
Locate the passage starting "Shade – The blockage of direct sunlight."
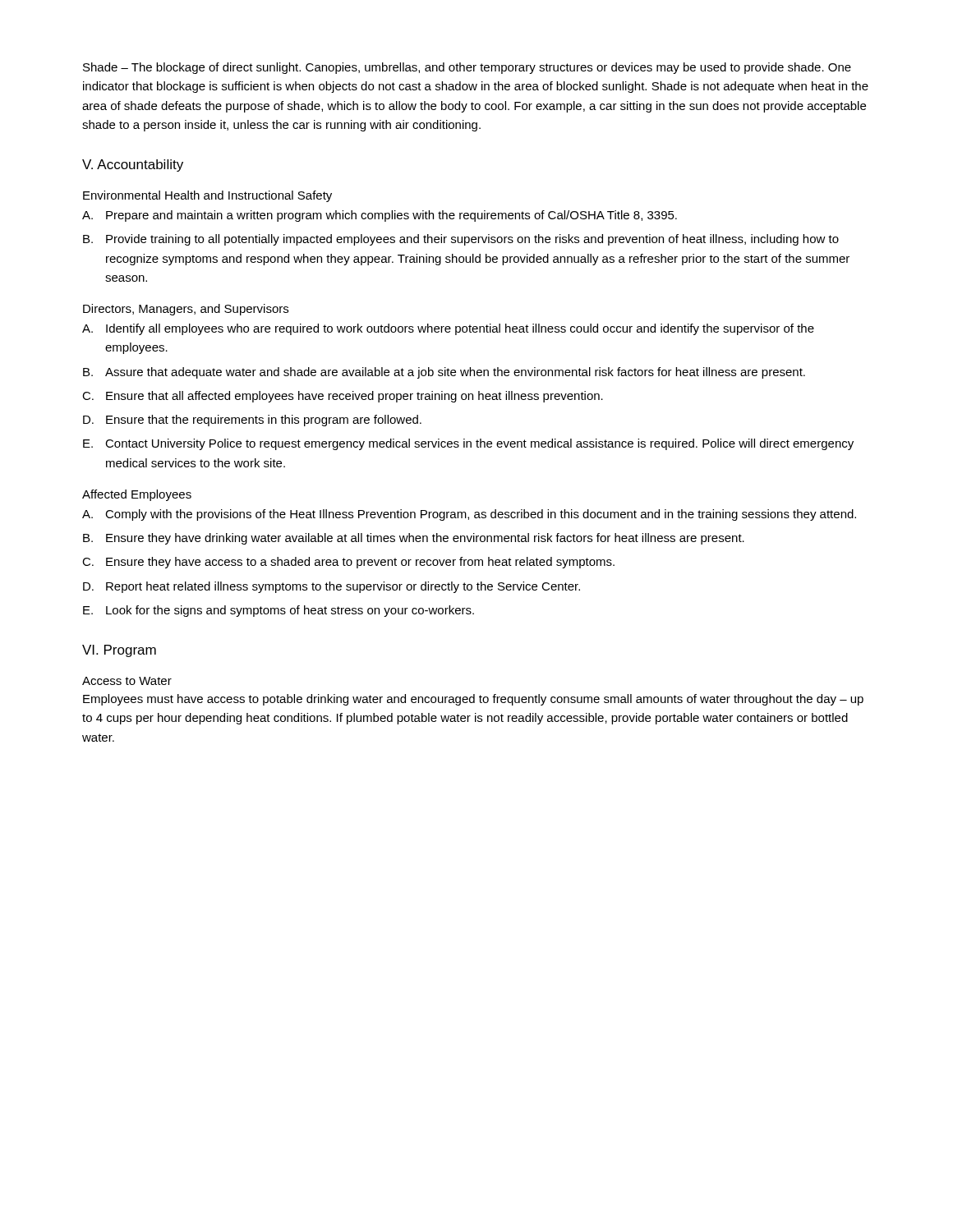click(475, 96)
